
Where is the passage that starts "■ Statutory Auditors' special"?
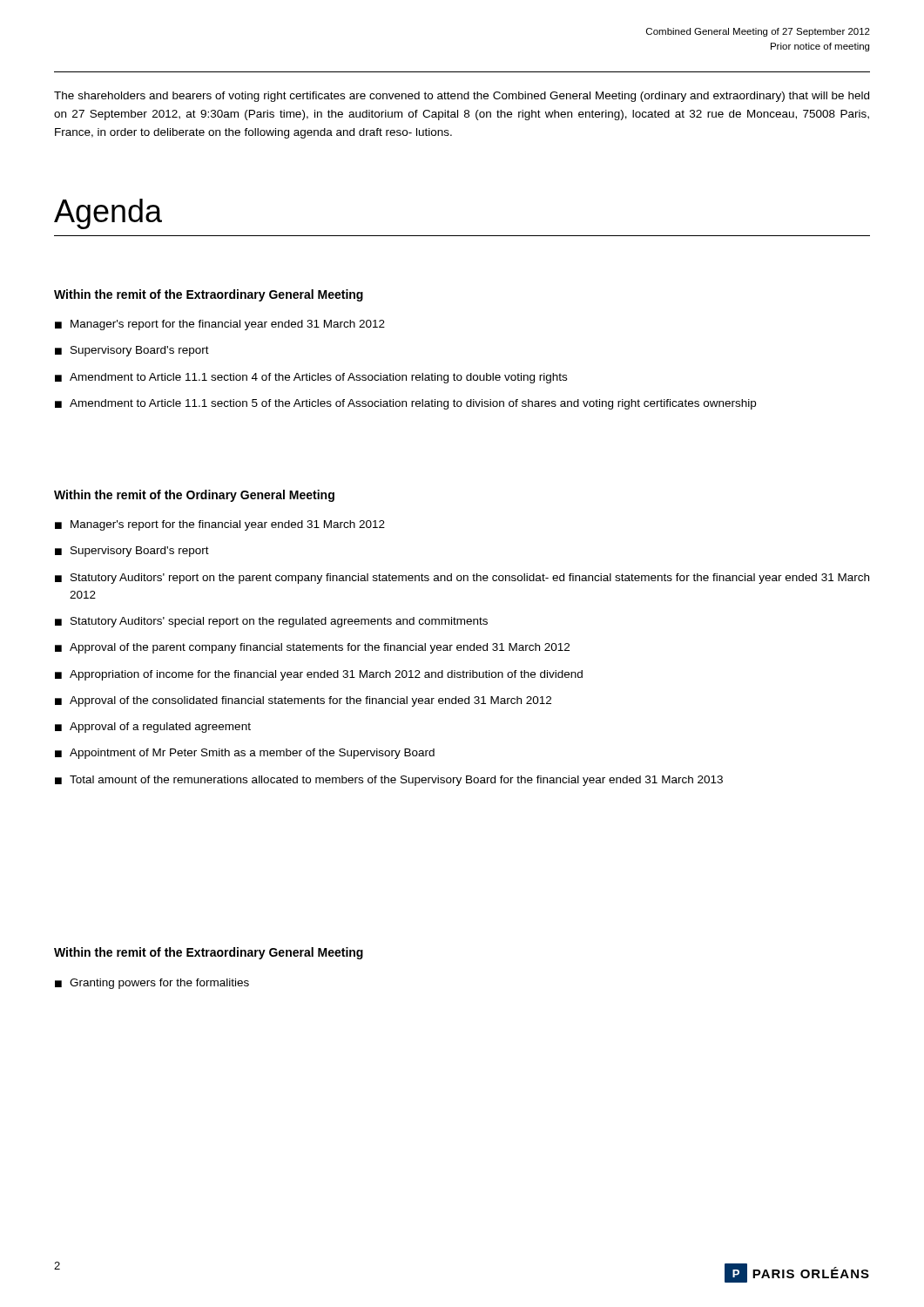point(462,621)
